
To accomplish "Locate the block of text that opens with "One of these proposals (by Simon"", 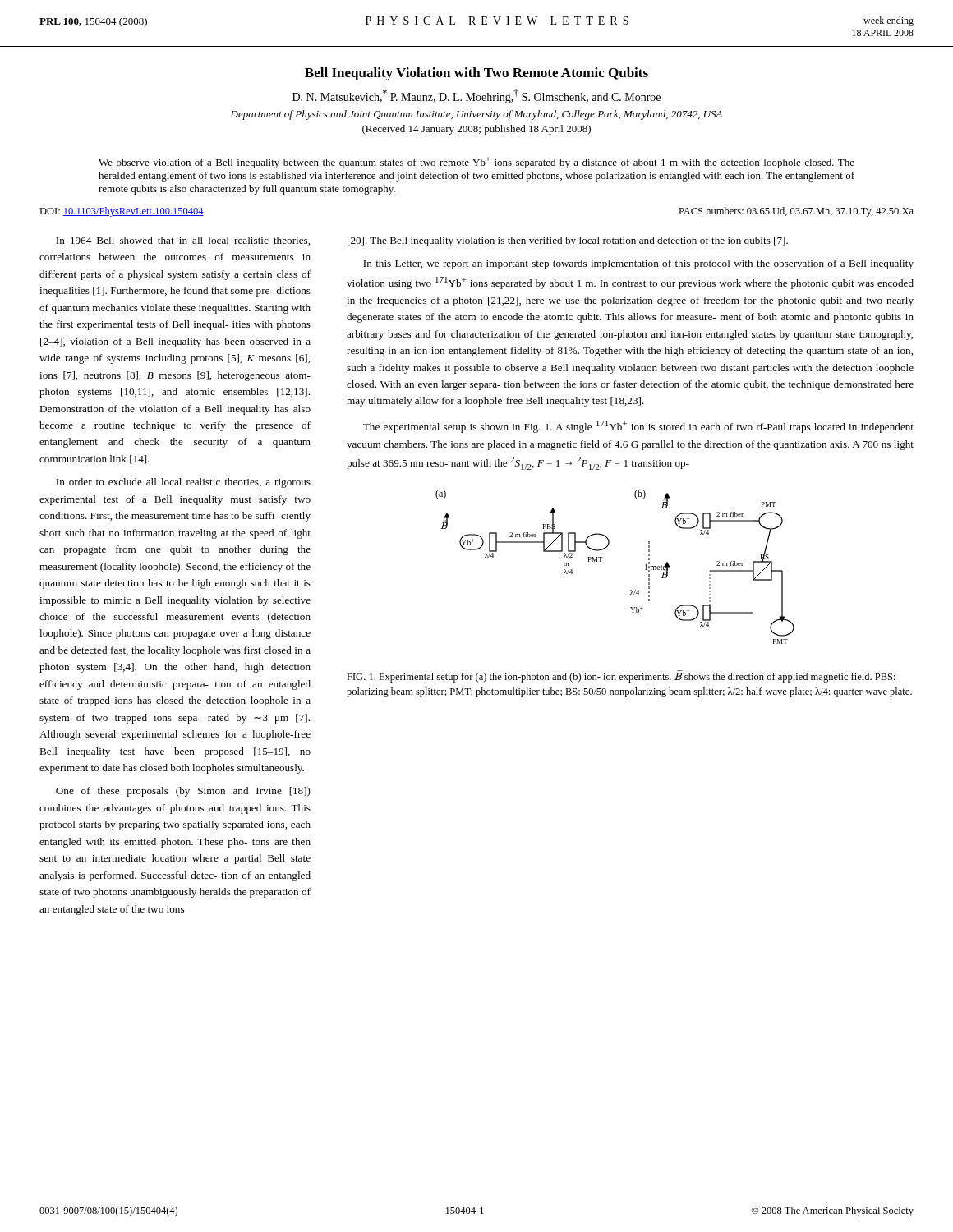I will (175, 850).
